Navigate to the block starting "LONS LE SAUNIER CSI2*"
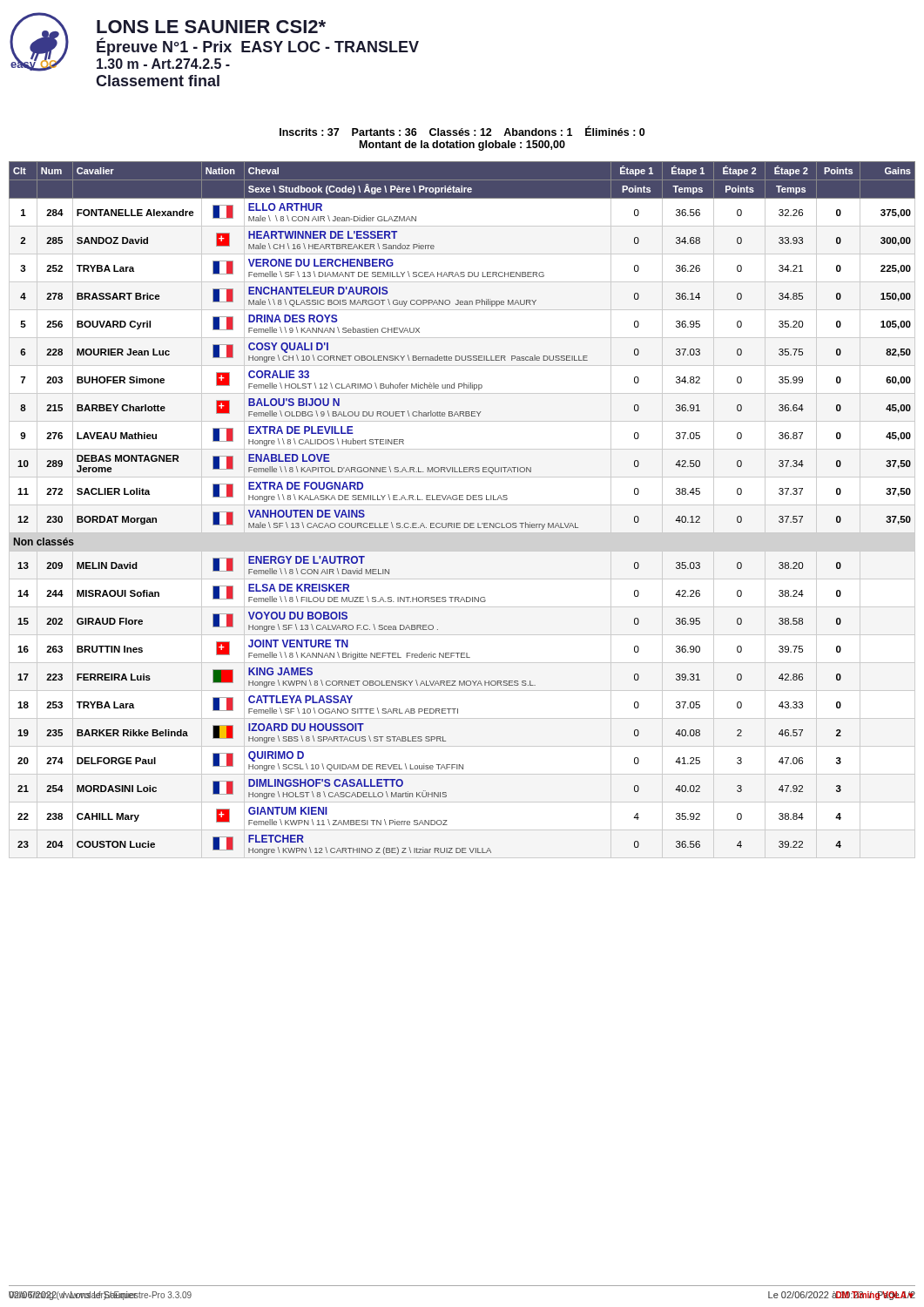The width and height of the screenshot is (924, 1307). click(257, 53)
